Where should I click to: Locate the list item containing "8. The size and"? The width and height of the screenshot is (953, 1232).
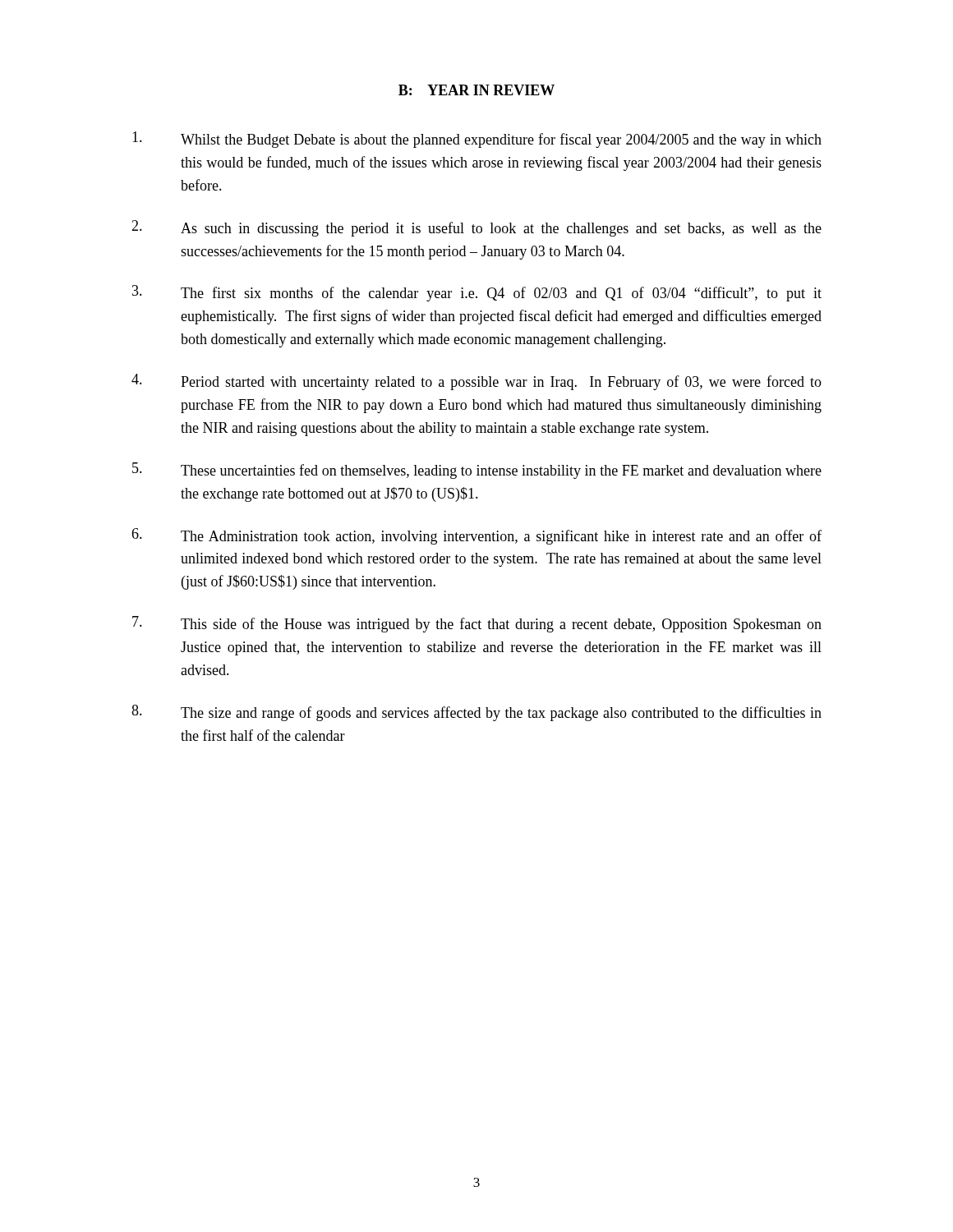[x=476, y=725]
